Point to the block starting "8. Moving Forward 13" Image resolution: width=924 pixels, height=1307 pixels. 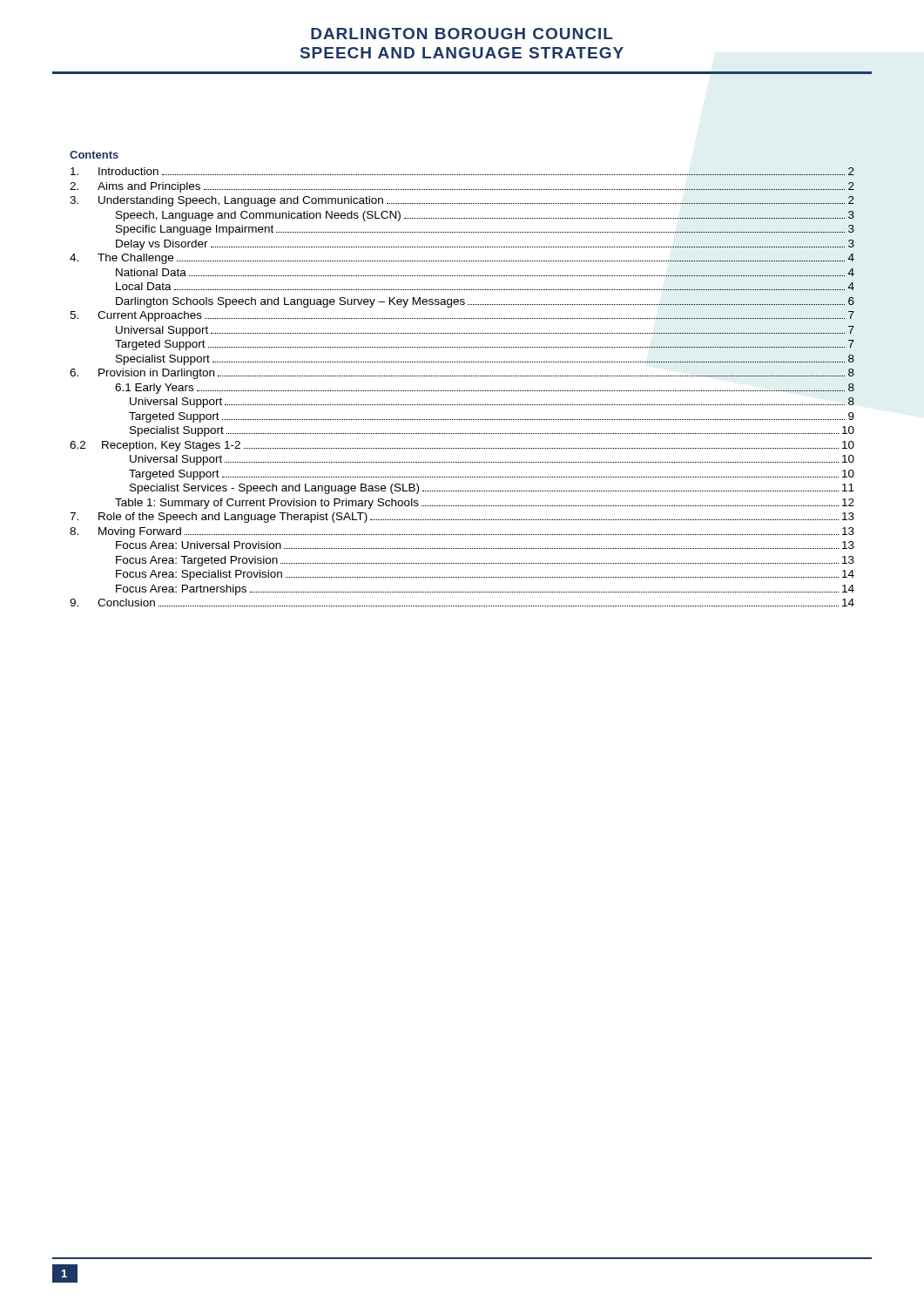point(462,531)
